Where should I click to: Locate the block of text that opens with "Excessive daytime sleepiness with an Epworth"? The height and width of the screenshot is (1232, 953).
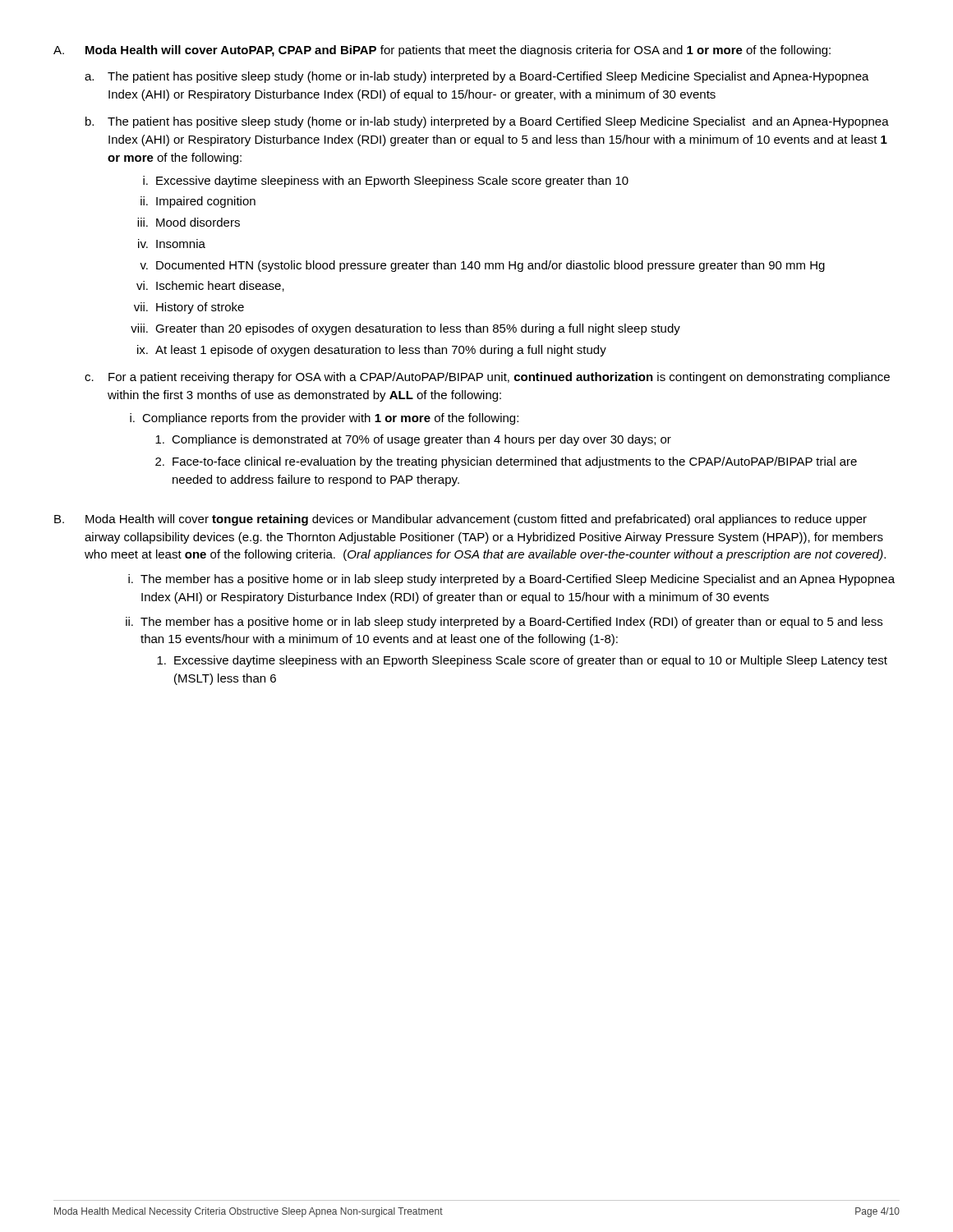(520, 669)
